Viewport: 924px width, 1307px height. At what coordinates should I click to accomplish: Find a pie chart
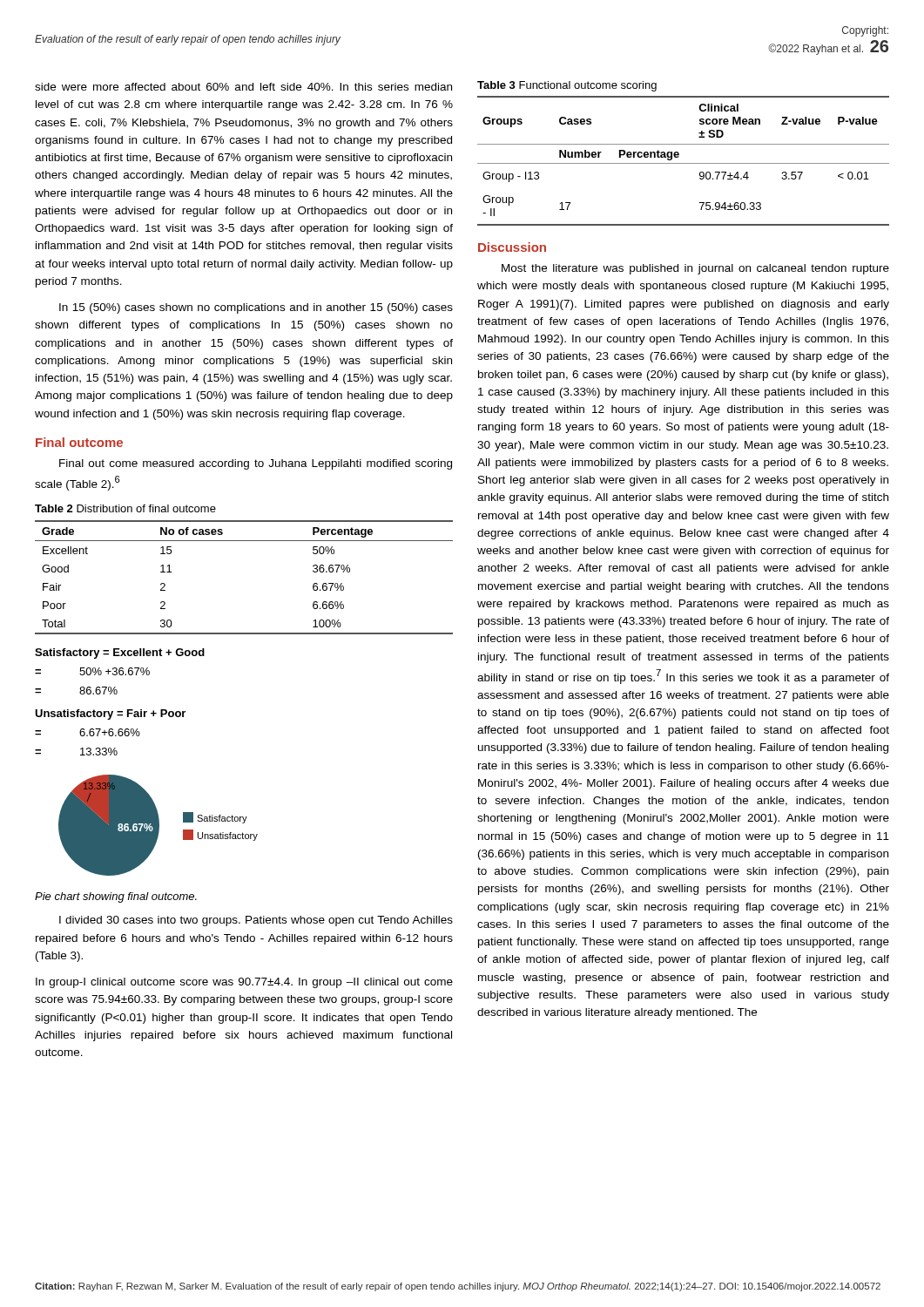click(x=244, y=827)
